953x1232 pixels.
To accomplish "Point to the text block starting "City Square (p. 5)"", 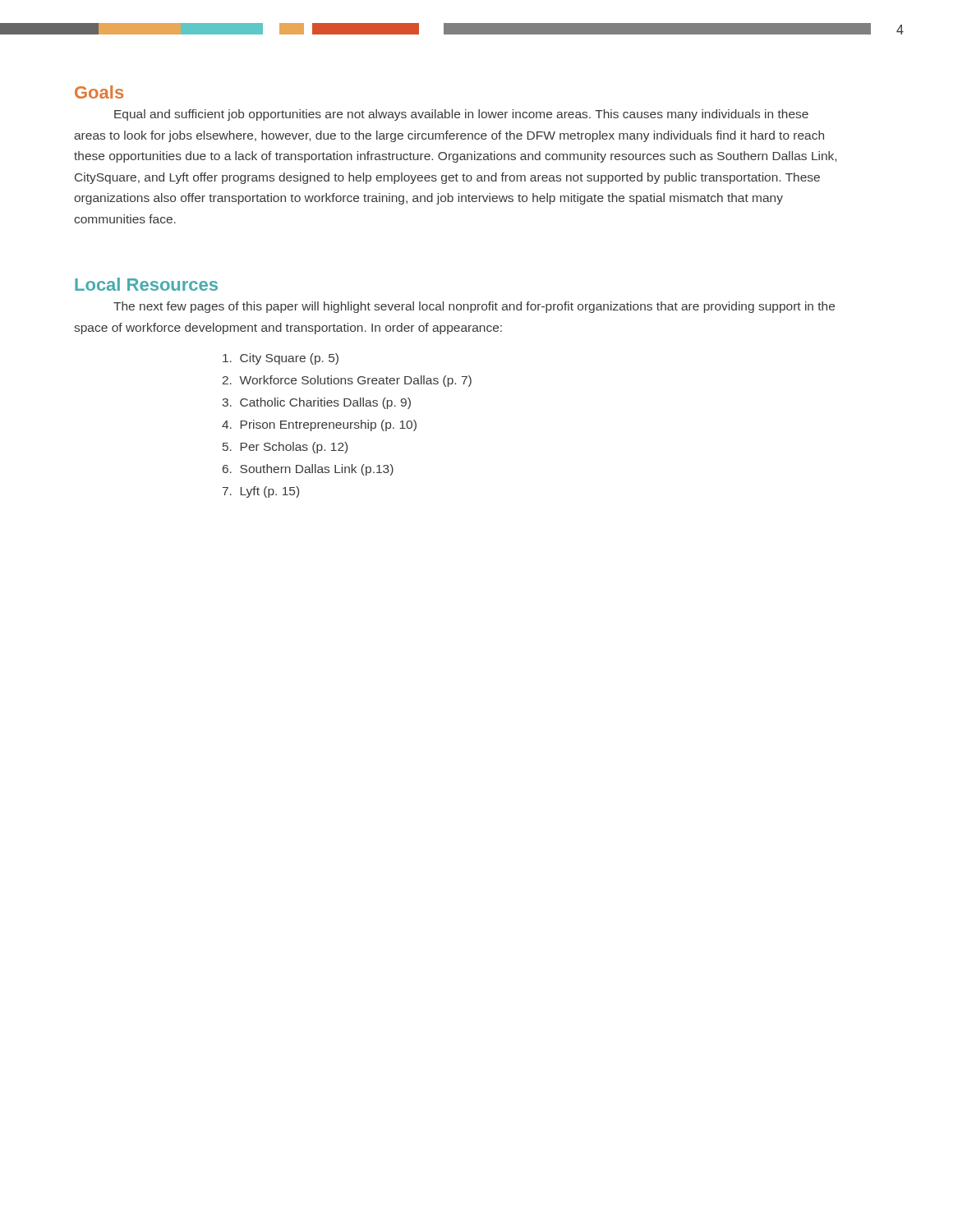I will point(281,357).
